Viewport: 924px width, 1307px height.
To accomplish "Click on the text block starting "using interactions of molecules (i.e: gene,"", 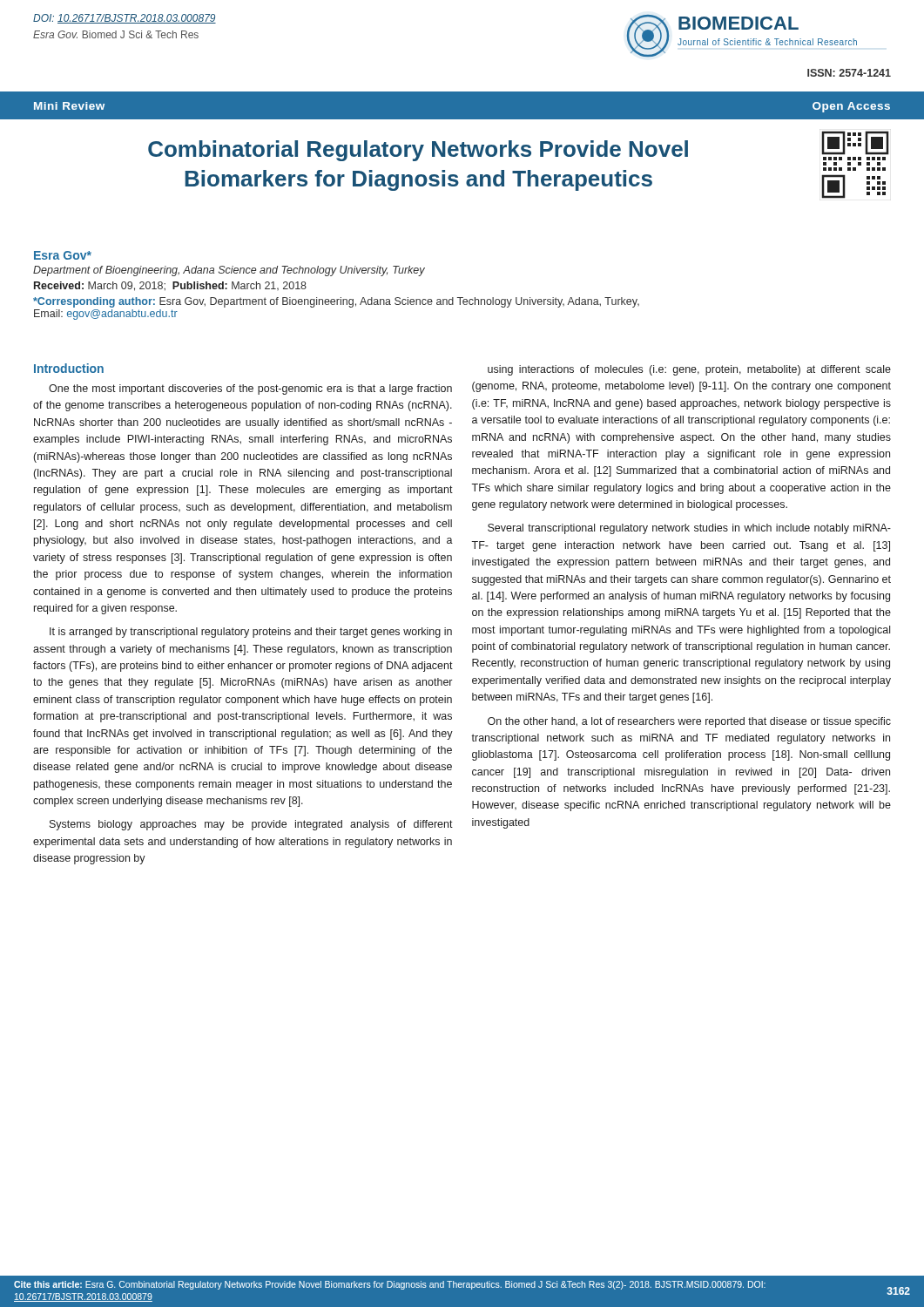I will point(681,597).
